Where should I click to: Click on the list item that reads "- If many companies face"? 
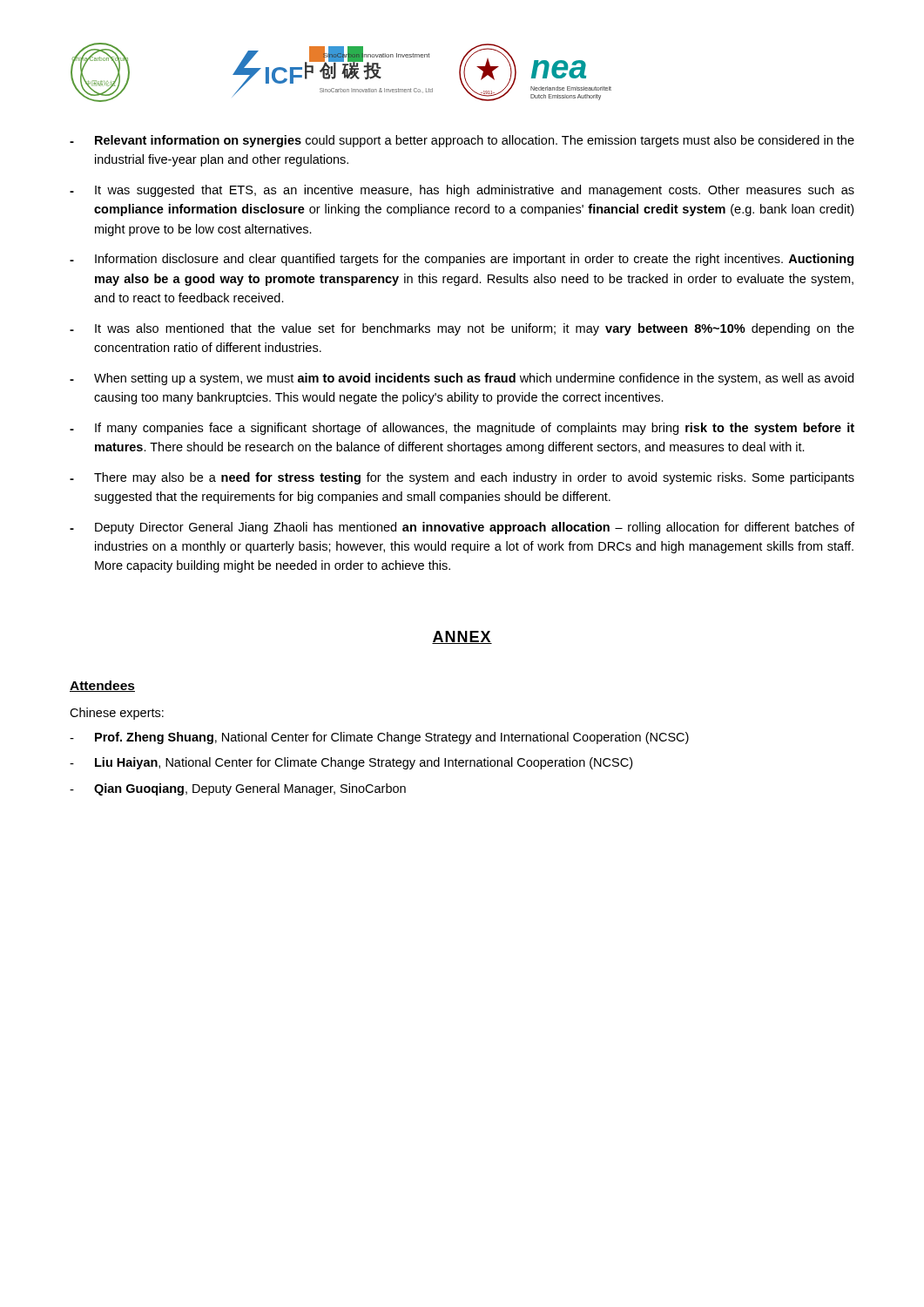coord(462,438)
